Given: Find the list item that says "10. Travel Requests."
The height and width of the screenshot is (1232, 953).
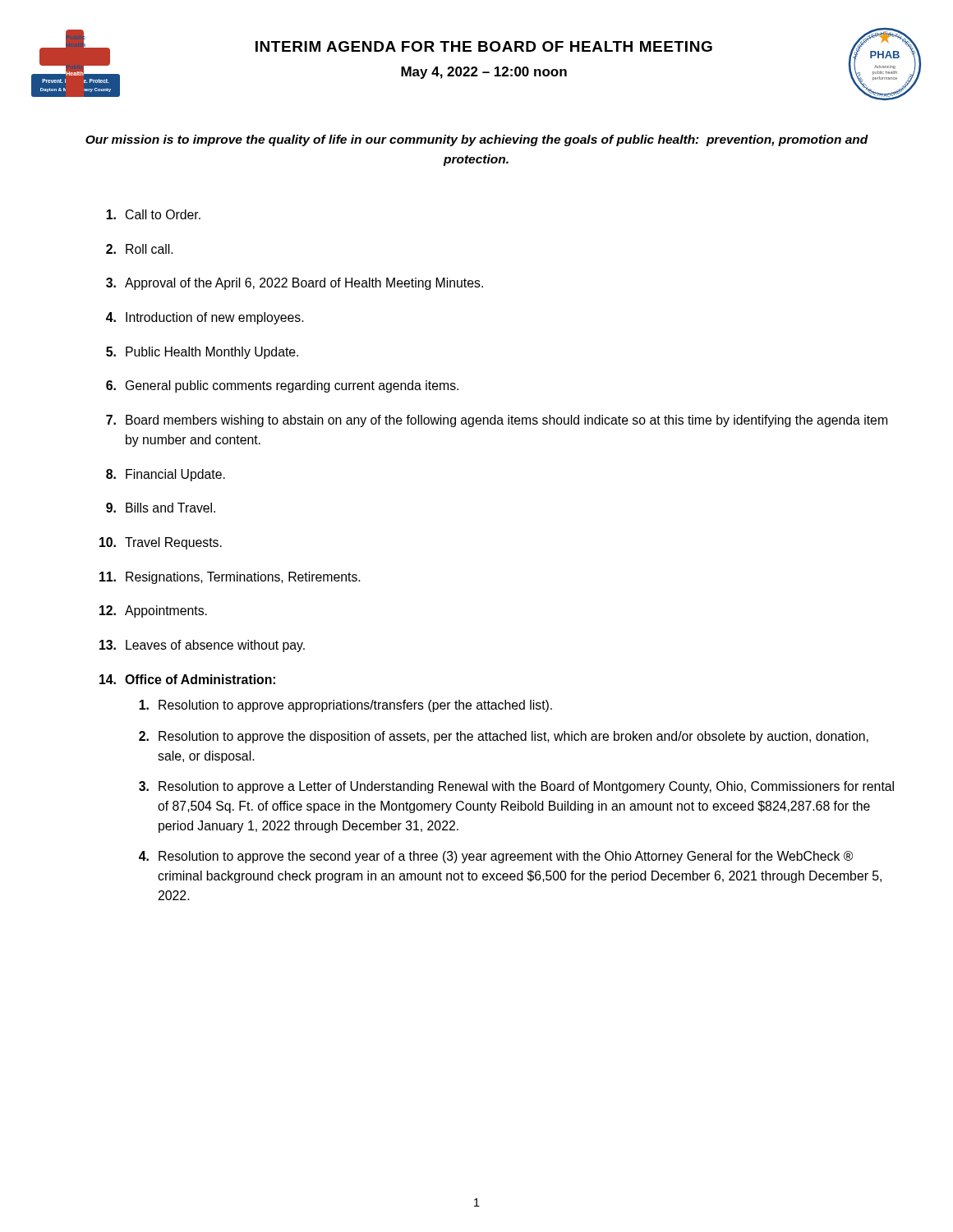Looking at the screenshot, I should pos(161,543).
